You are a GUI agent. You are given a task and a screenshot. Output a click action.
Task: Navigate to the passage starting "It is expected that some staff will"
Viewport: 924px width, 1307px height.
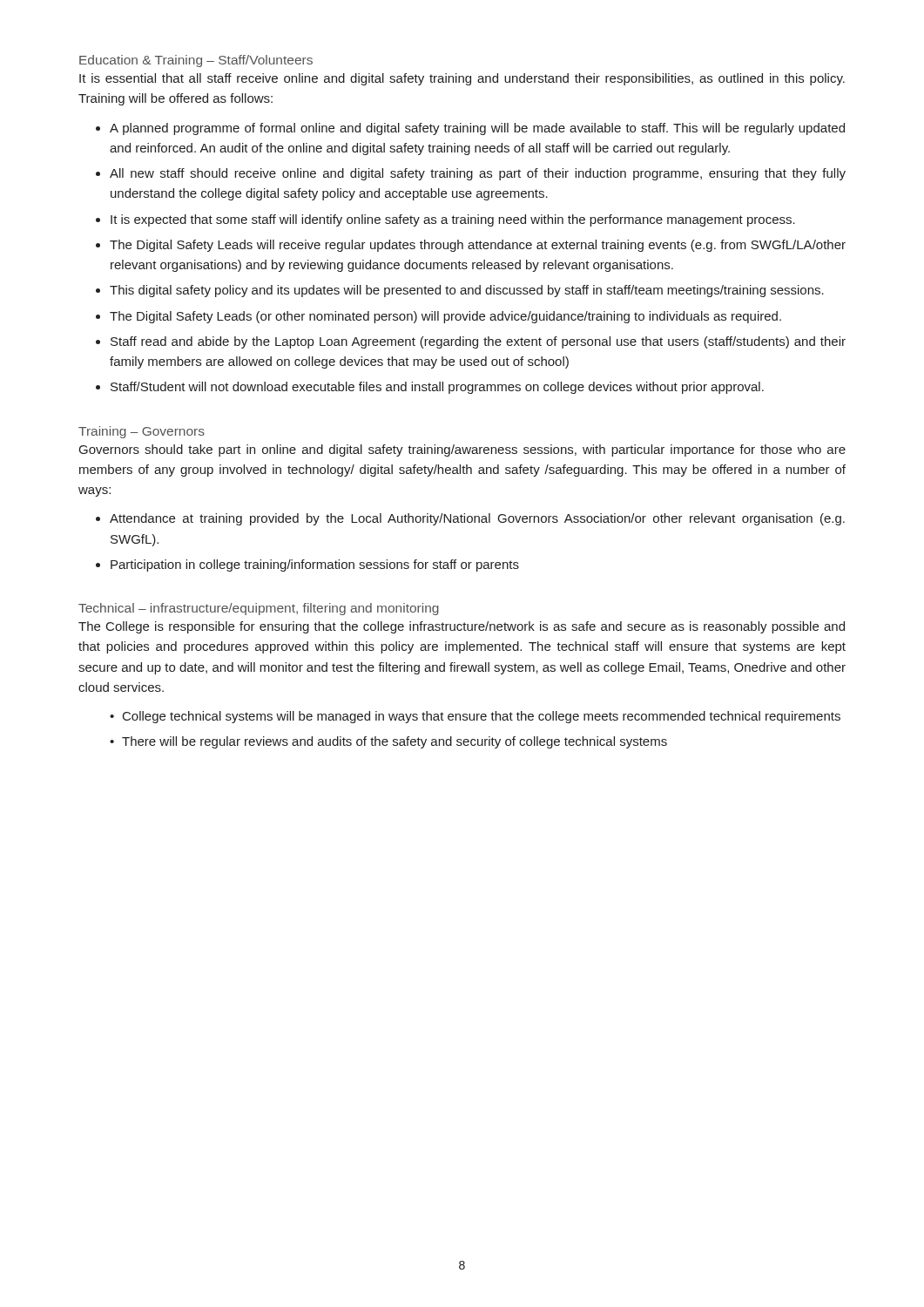pos(453,219)
